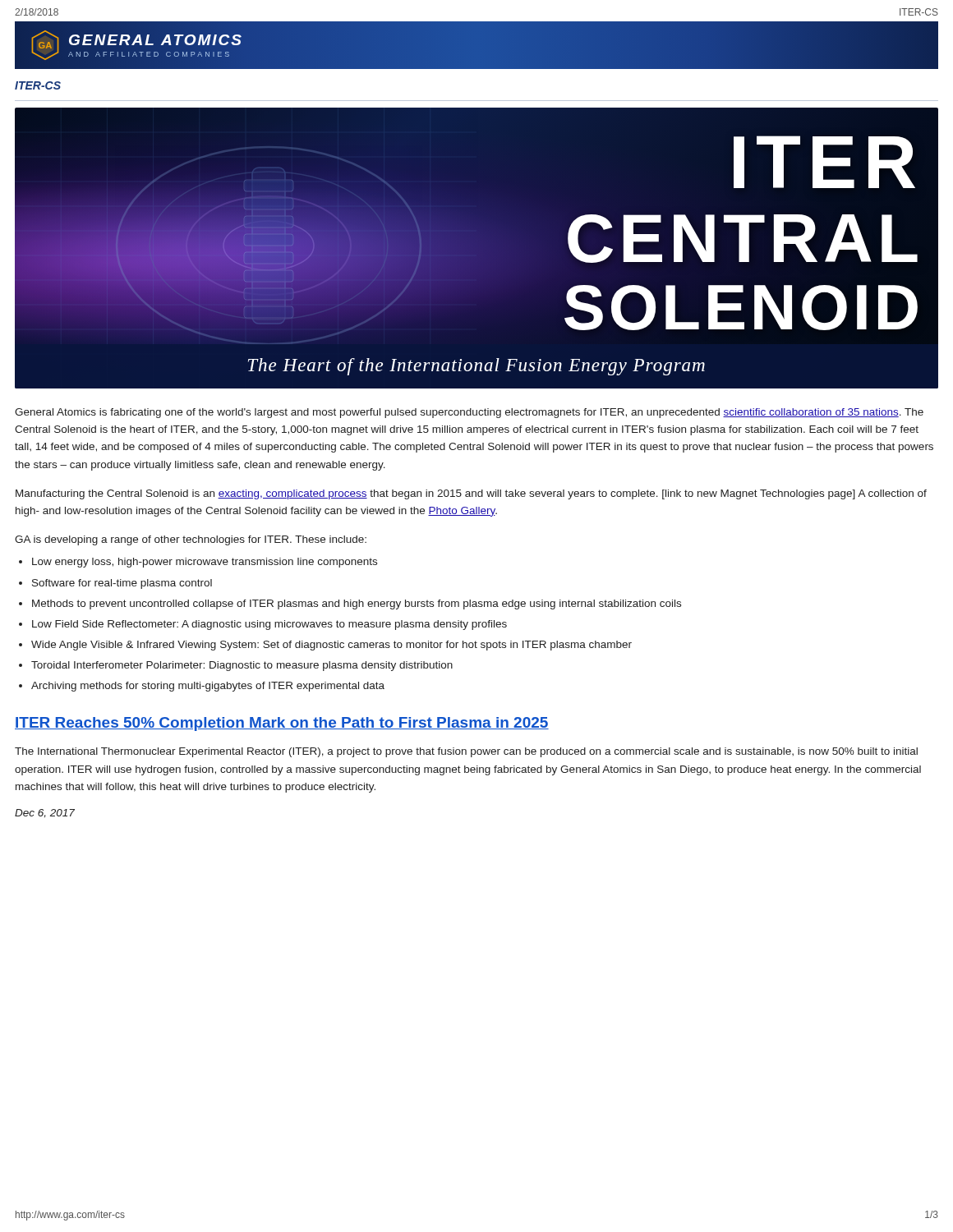Locate the list item containing "Low energy loss, high-power microwave"
The height and width of the screenshot is (1232, 953).
tap(204, 562)
